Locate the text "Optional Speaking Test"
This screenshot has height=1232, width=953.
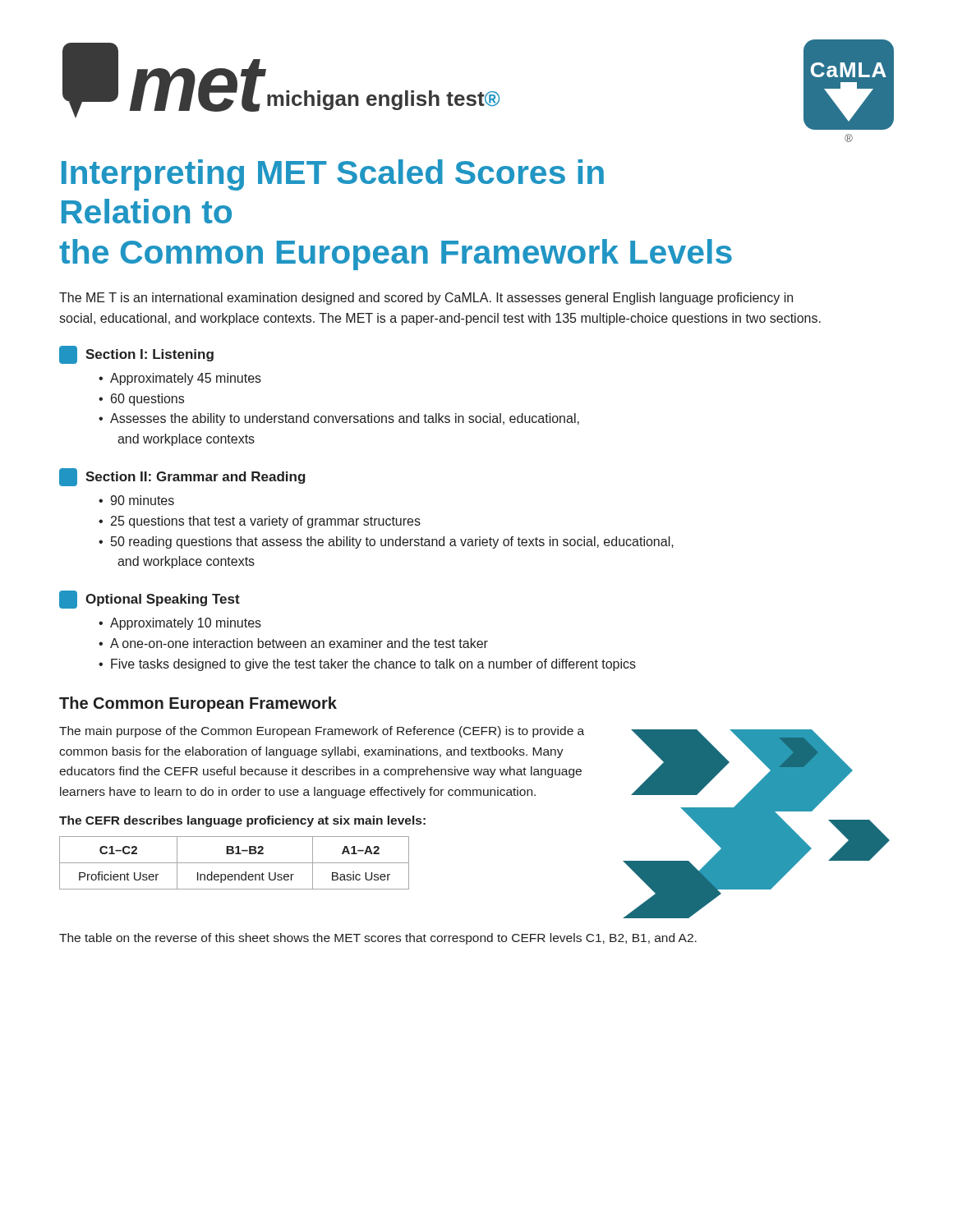pyautogui.click(x=149, y=600)
